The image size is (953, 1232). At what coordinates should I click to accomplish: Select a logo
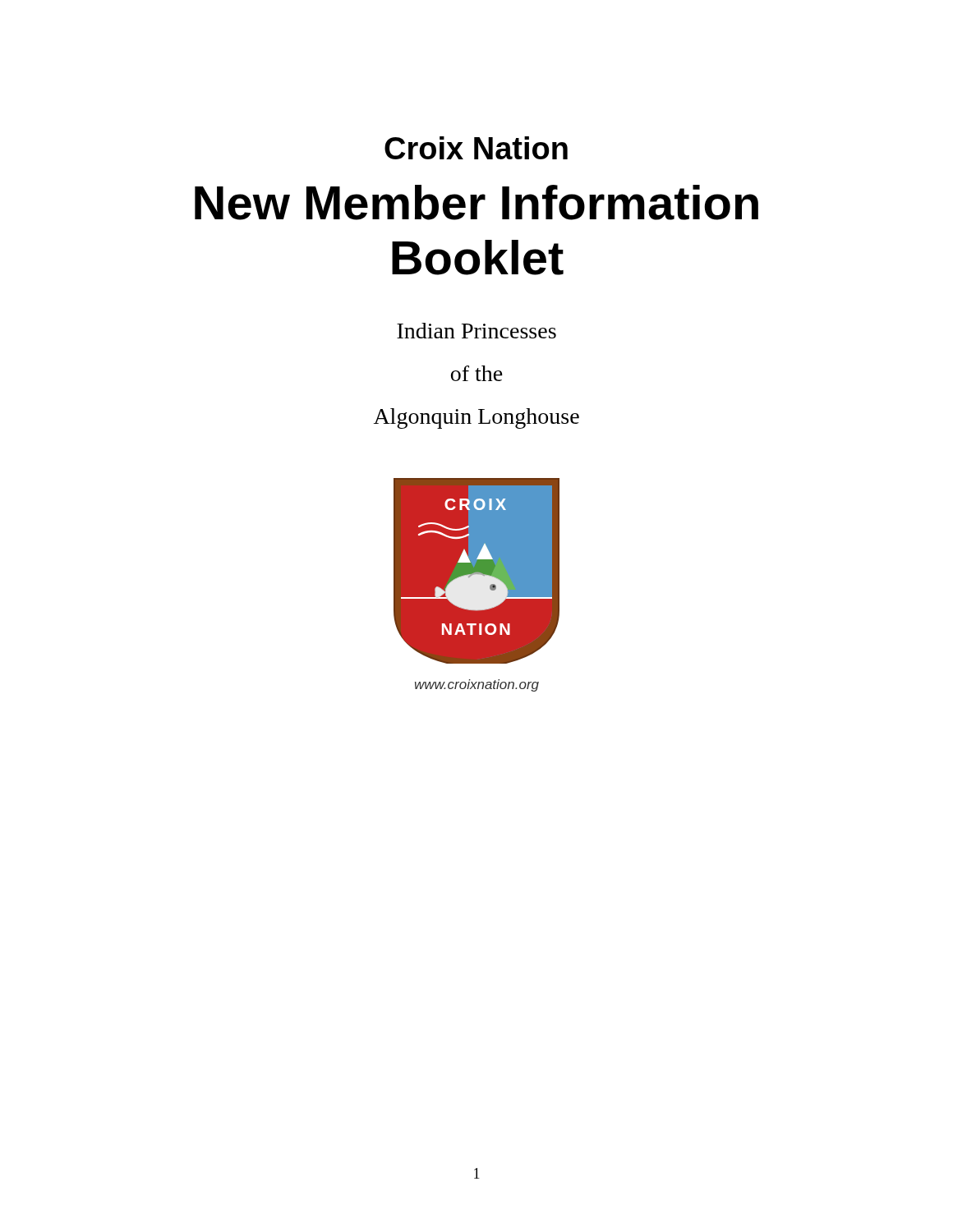pyautogui.click(x=476, y=569)
